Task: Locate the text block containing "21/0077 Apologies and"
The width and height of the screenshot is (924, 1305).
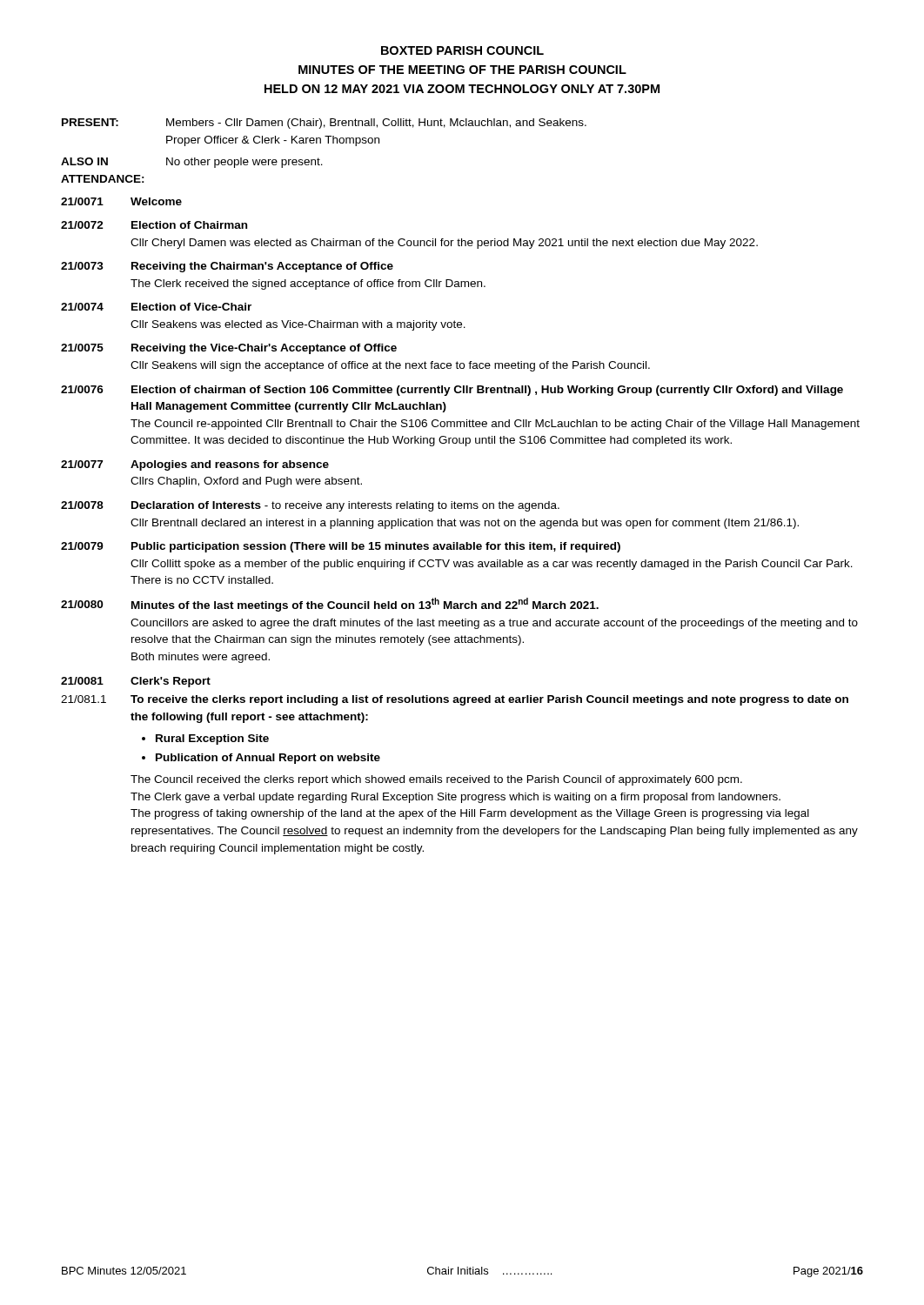Action: [x=195, y=465]
